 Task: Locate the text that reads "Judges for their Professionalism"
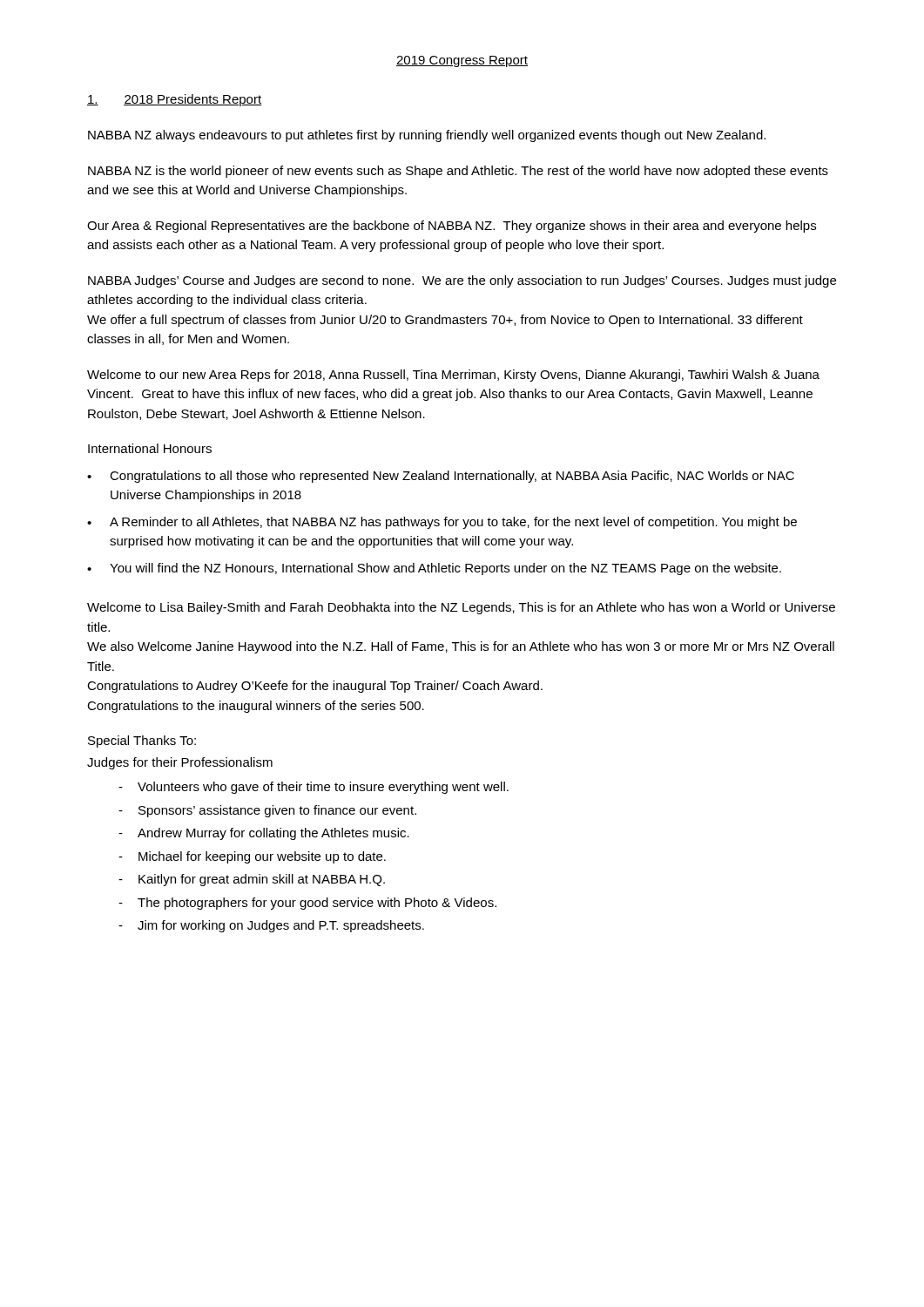point(180,762)
